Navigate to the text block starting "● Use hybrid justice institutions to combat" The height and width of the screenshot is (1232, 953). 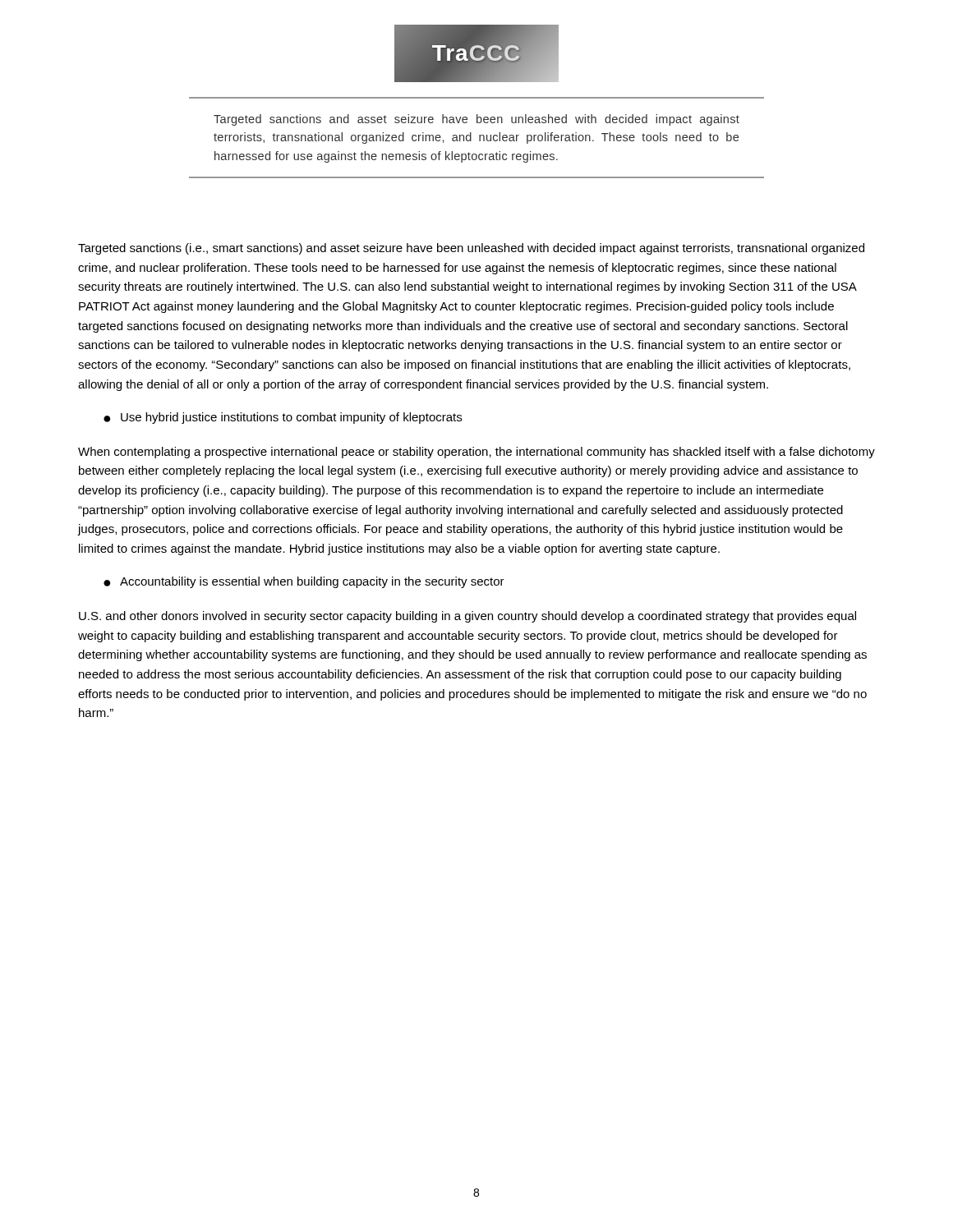pyautogui.click(x=283, y=418)
